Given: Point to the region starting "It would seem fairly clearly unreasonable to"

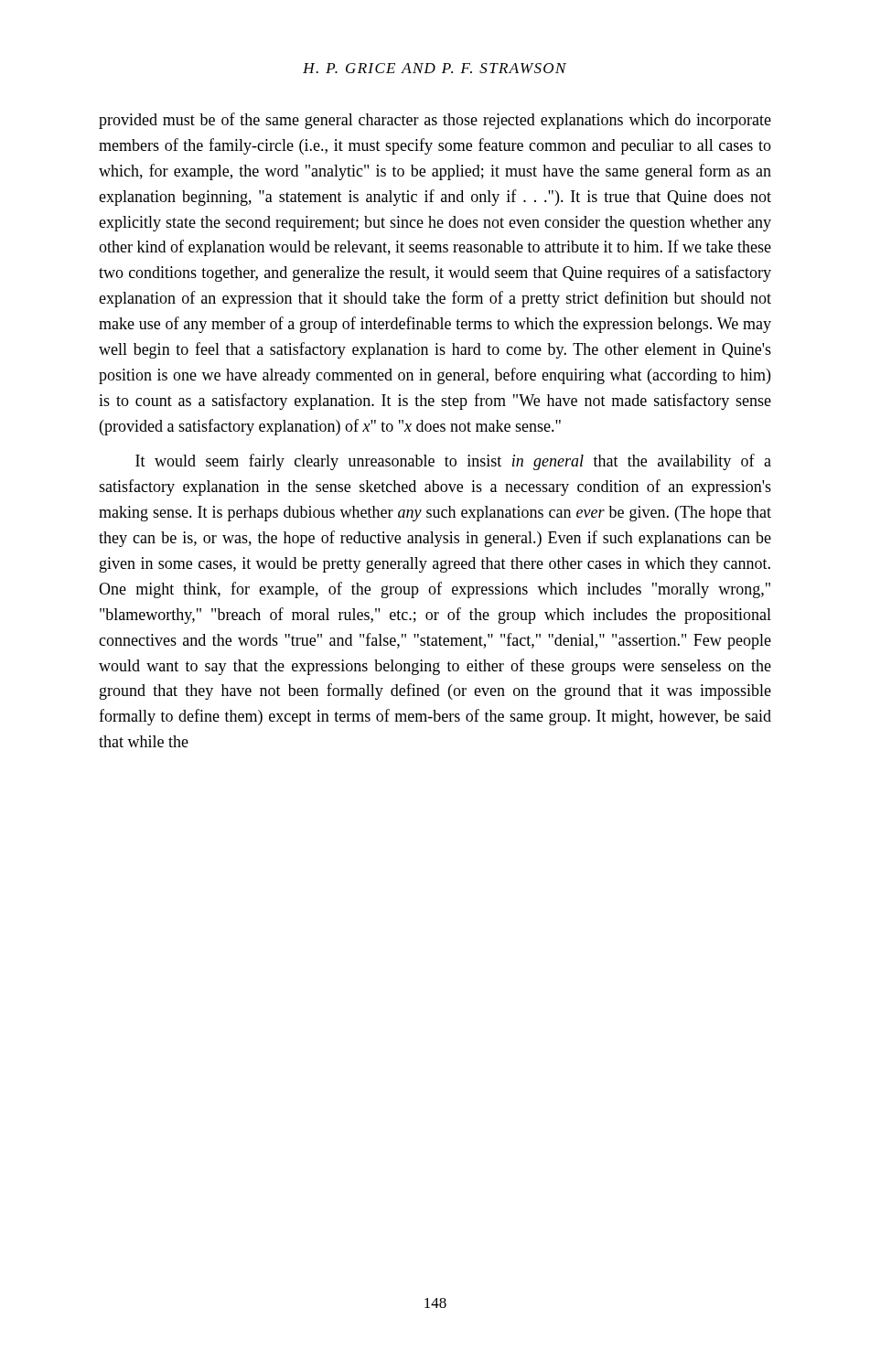Looking at the screenshot, I should pyautogui.click(x=435, y=602).
